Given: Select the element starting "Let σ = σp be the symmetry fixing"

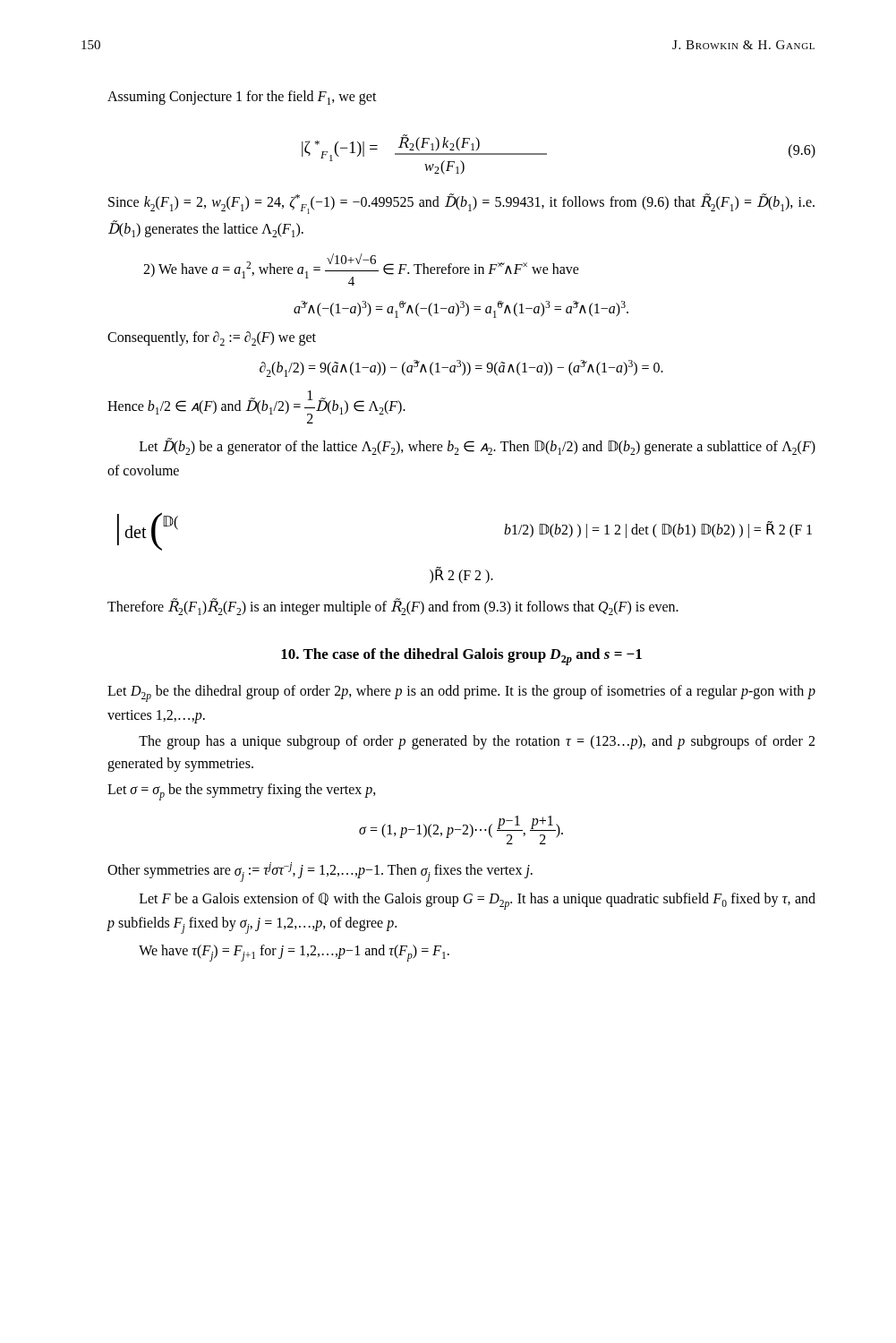Looking at the screenshot, I should [242, 790].
